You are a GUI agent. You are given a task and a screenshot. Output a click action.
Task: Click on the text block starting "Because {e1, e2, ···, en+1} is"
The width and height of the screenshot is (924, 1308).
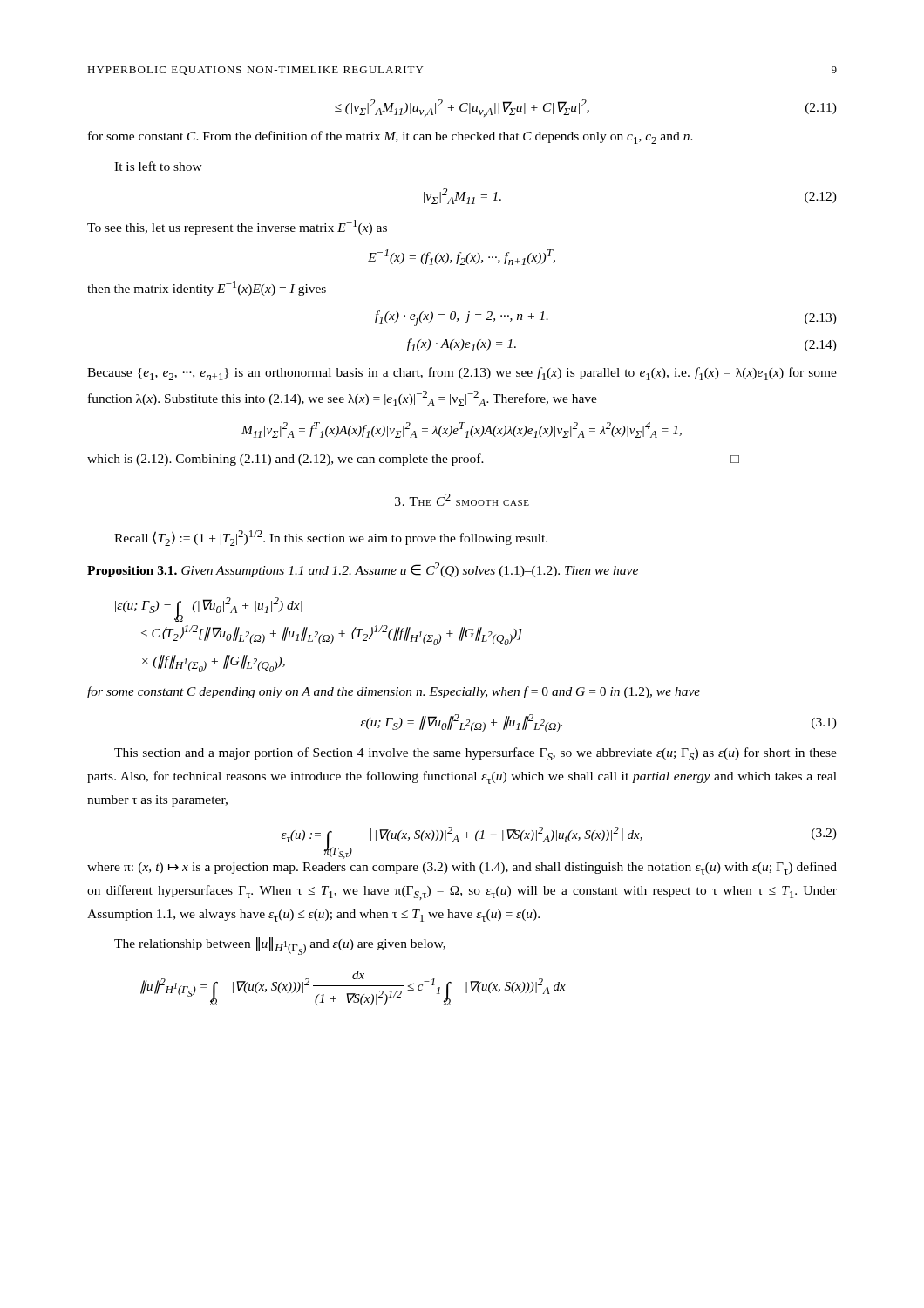tap(462, 387)
